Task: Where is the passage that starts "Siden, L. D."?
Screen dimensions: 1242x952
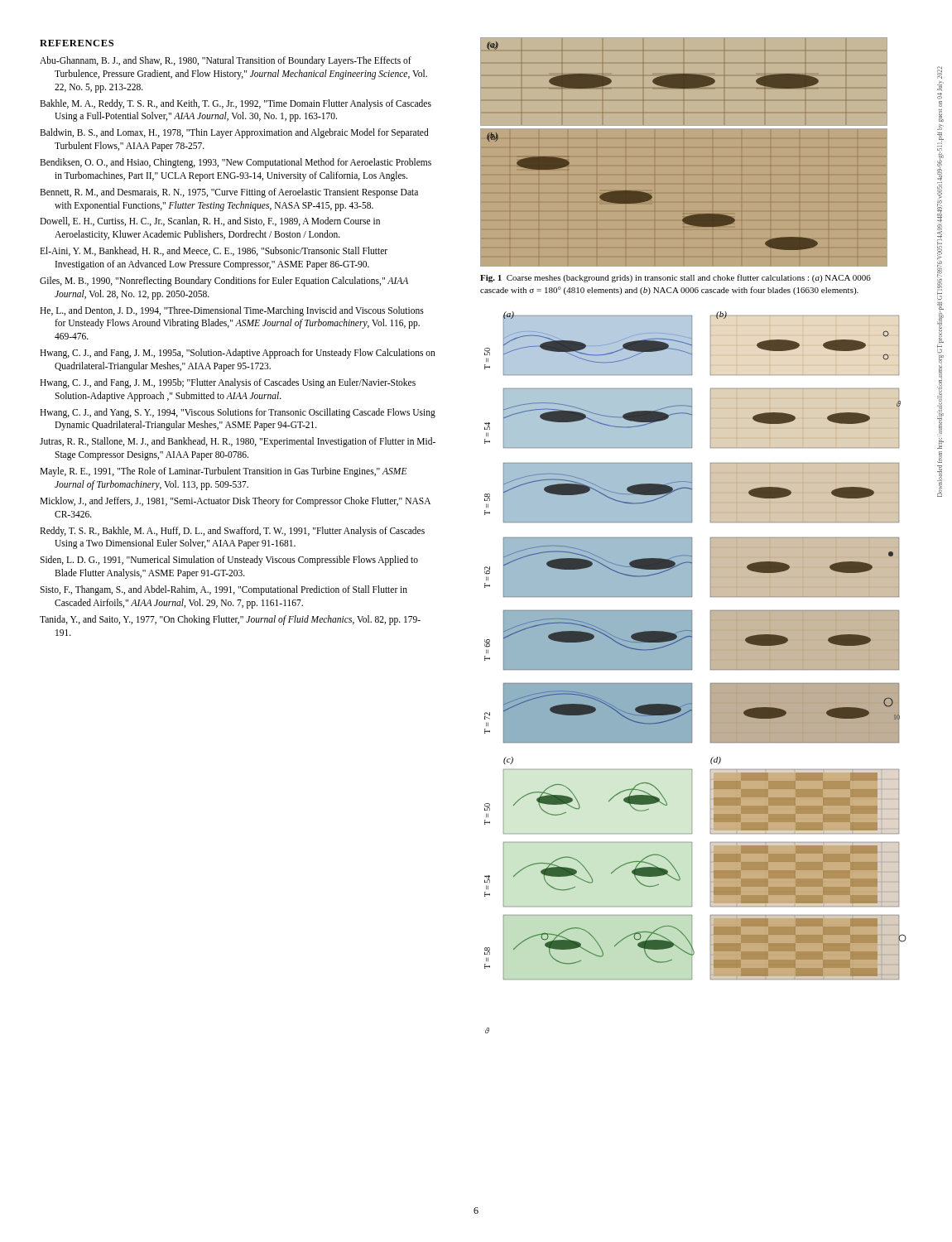Action: tap(229, 566)
